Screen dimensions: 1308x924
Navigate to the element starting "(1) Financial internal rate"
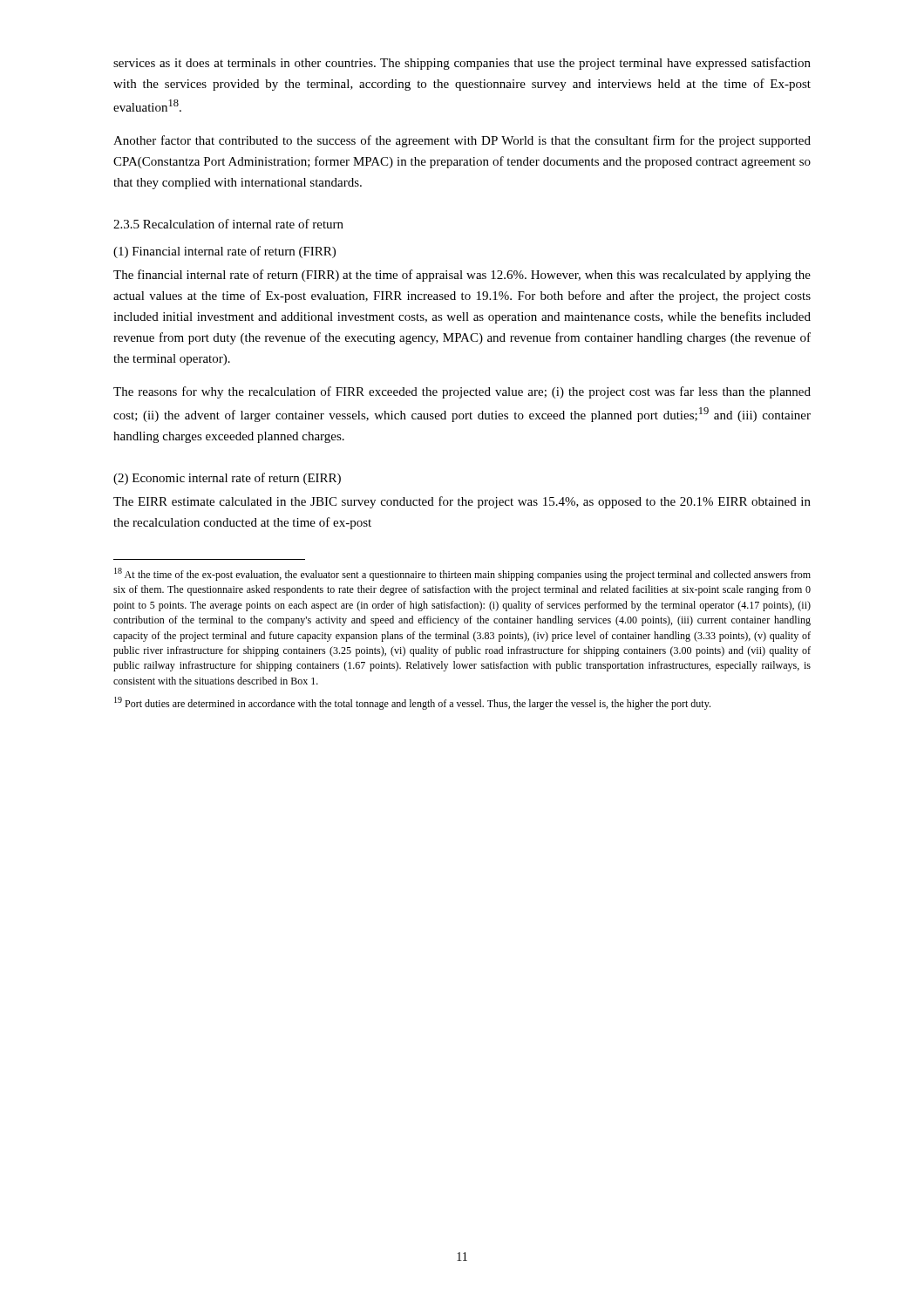[225, 251]
